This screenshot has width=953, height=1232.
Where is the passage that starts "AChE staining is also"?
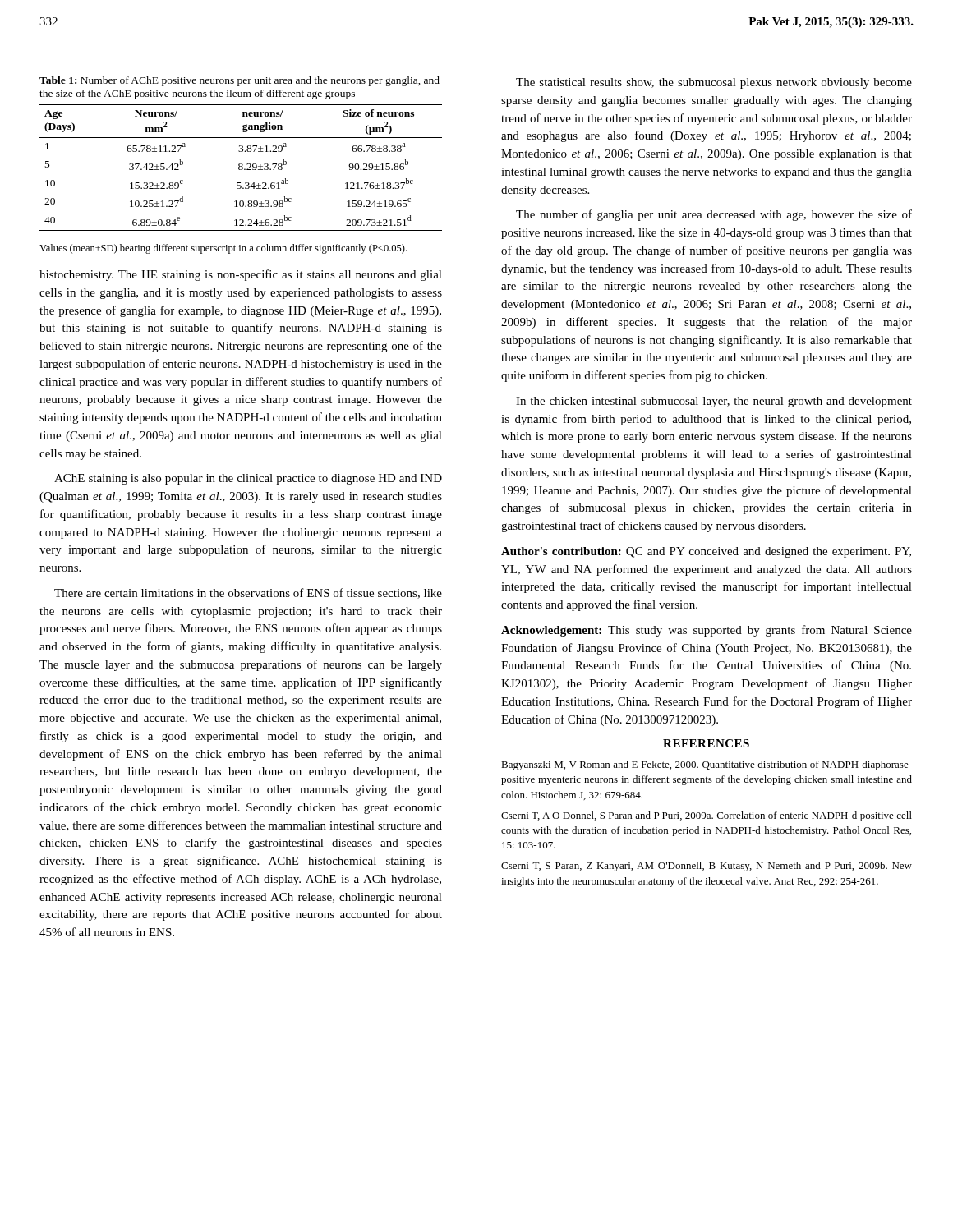click(241, 524)
